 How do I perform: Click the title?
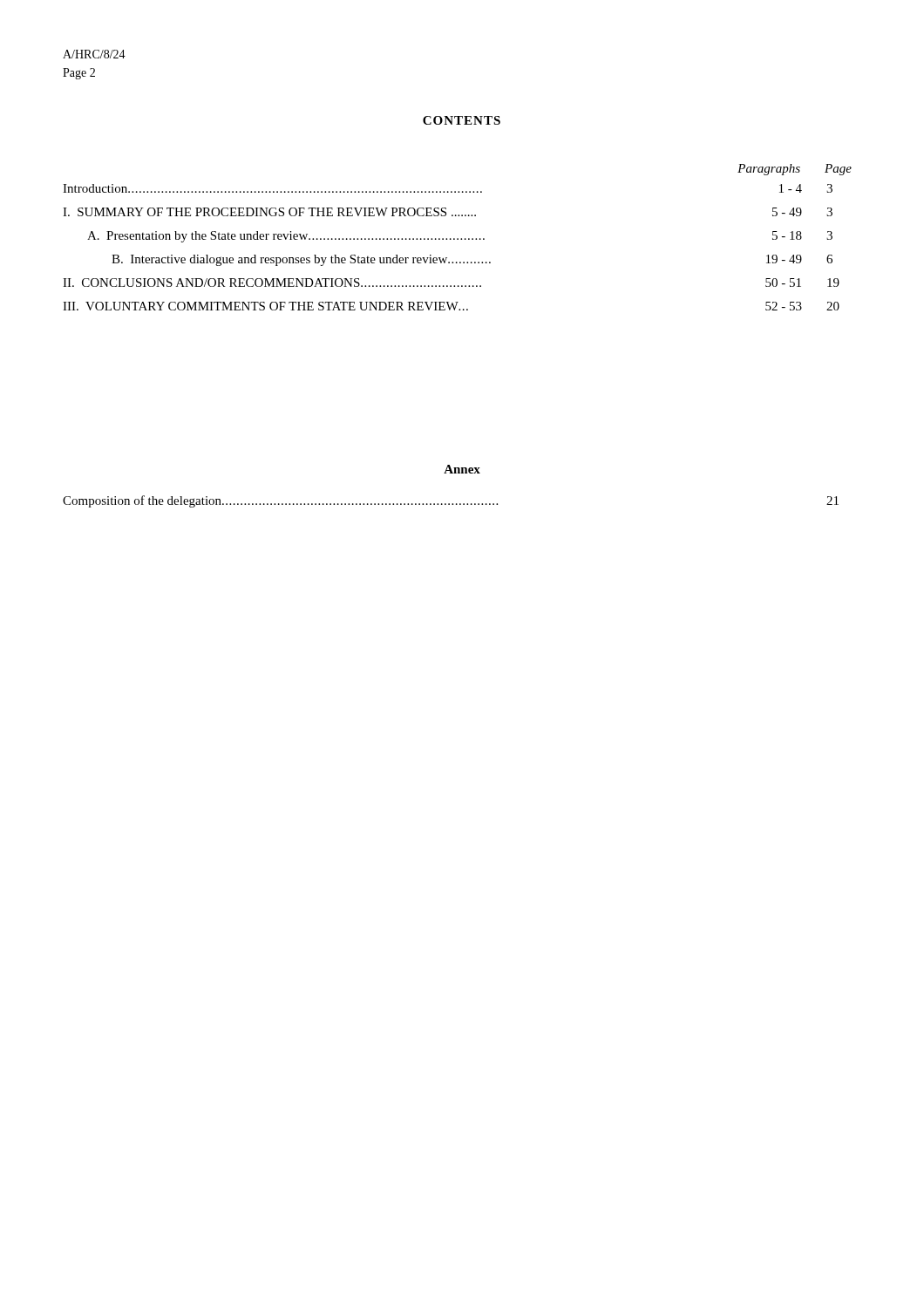point(462,120)
